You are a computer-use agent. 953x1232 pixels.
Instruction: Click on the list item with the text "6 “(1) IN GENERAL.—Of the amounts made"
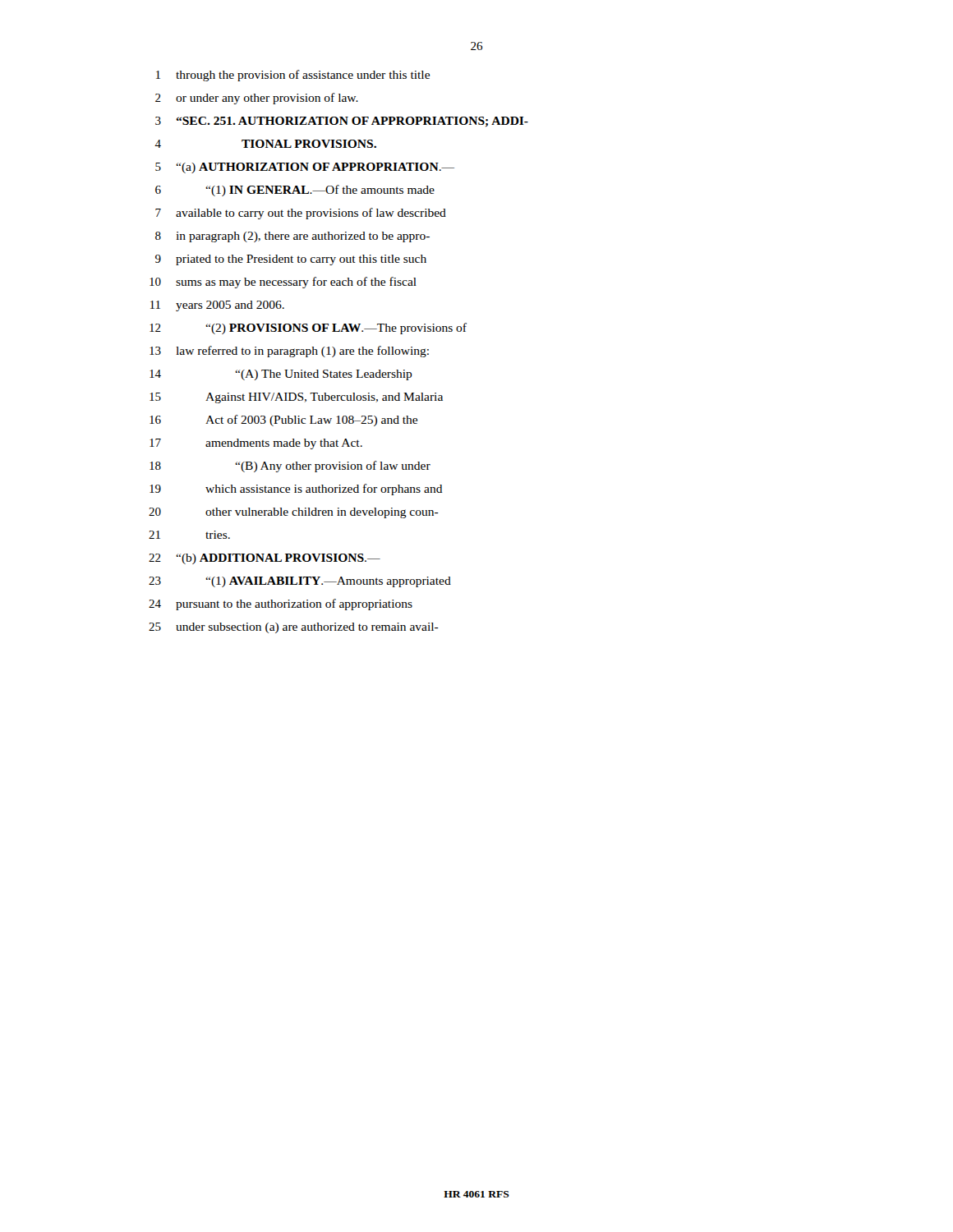[x=295, y=191]
